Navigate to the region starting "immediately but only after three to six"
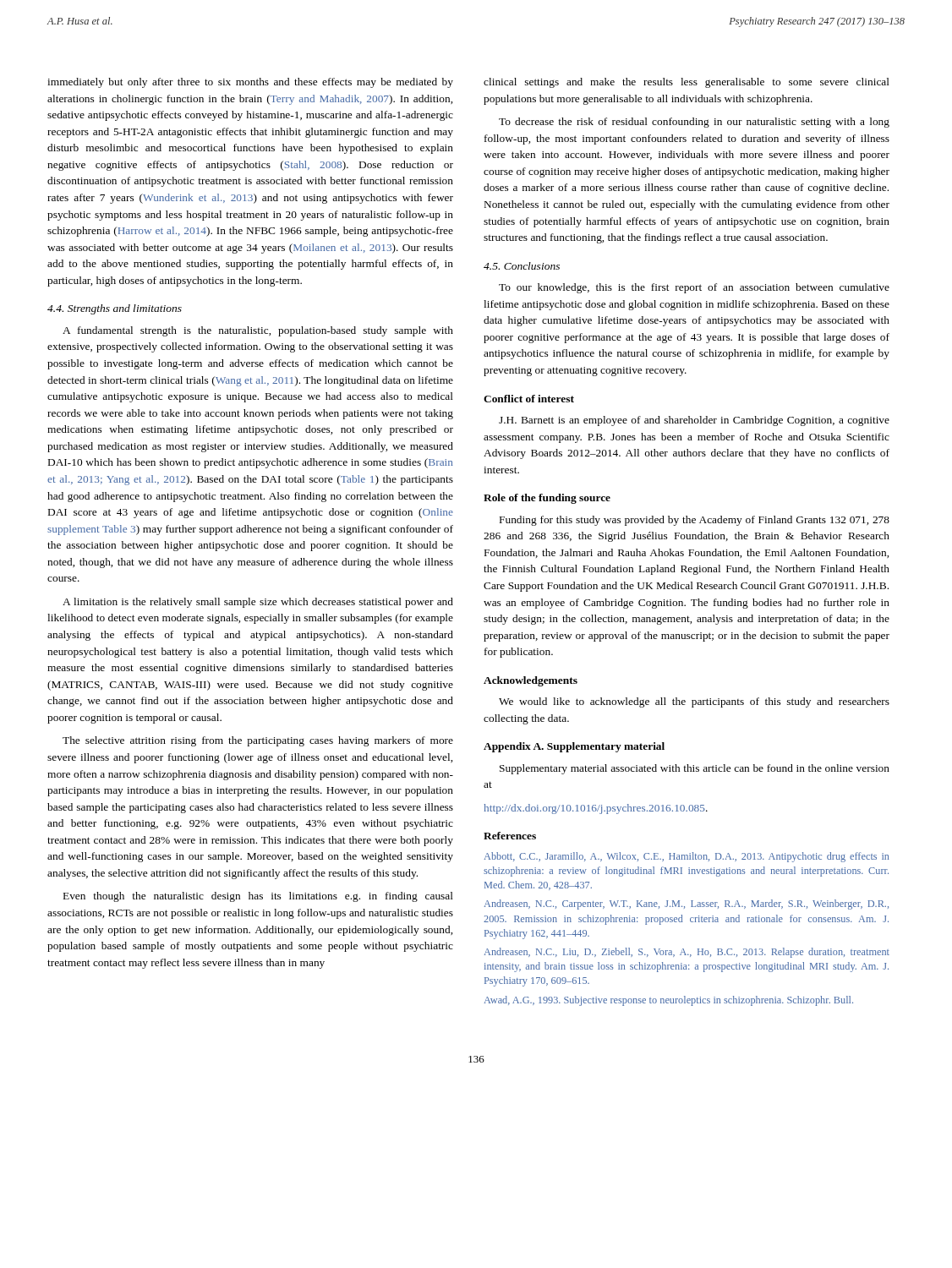 250,181
